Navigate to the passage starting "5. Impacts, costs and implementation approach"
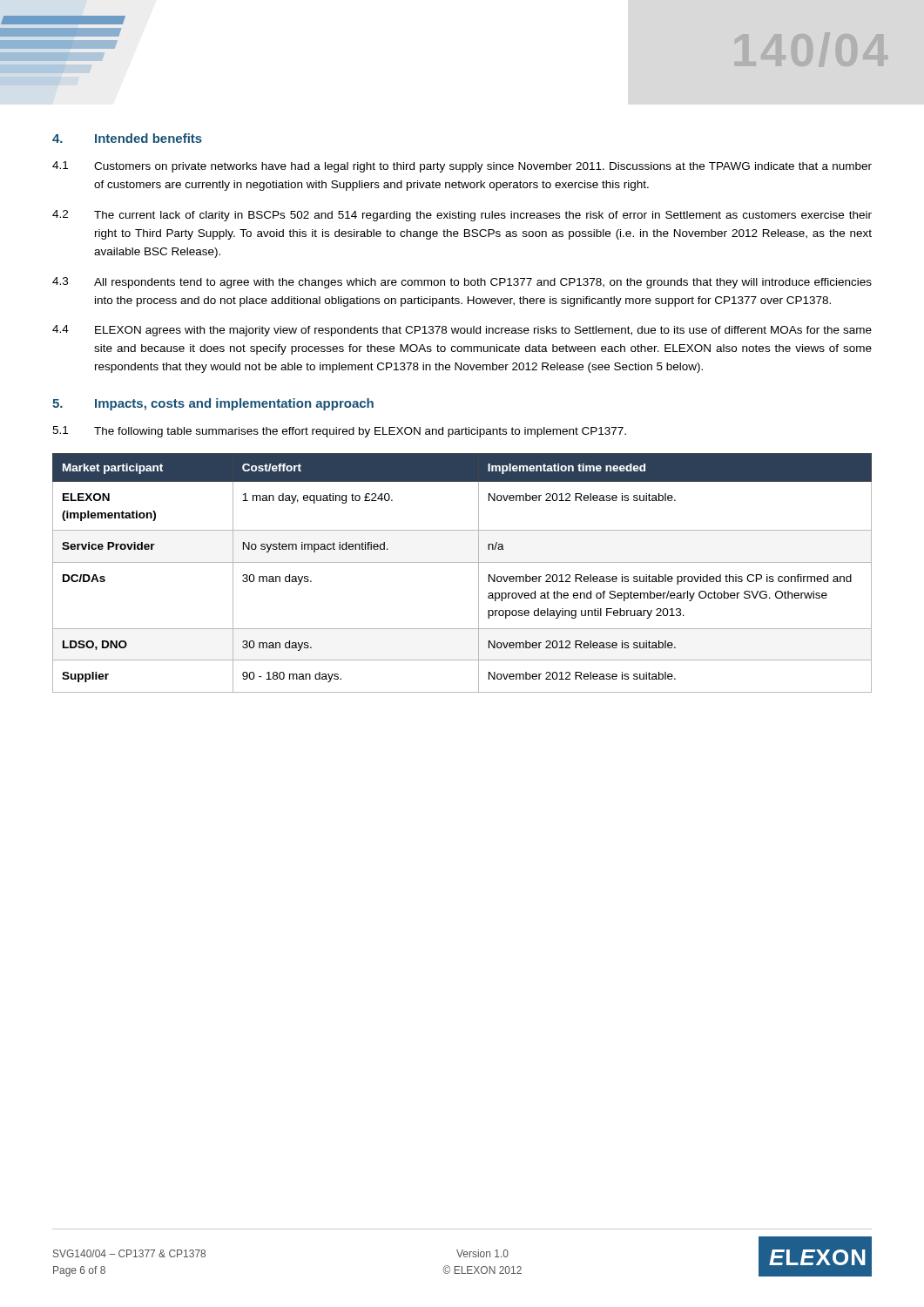This screenshot has width=924, height=1307. (x=213, y=403)
